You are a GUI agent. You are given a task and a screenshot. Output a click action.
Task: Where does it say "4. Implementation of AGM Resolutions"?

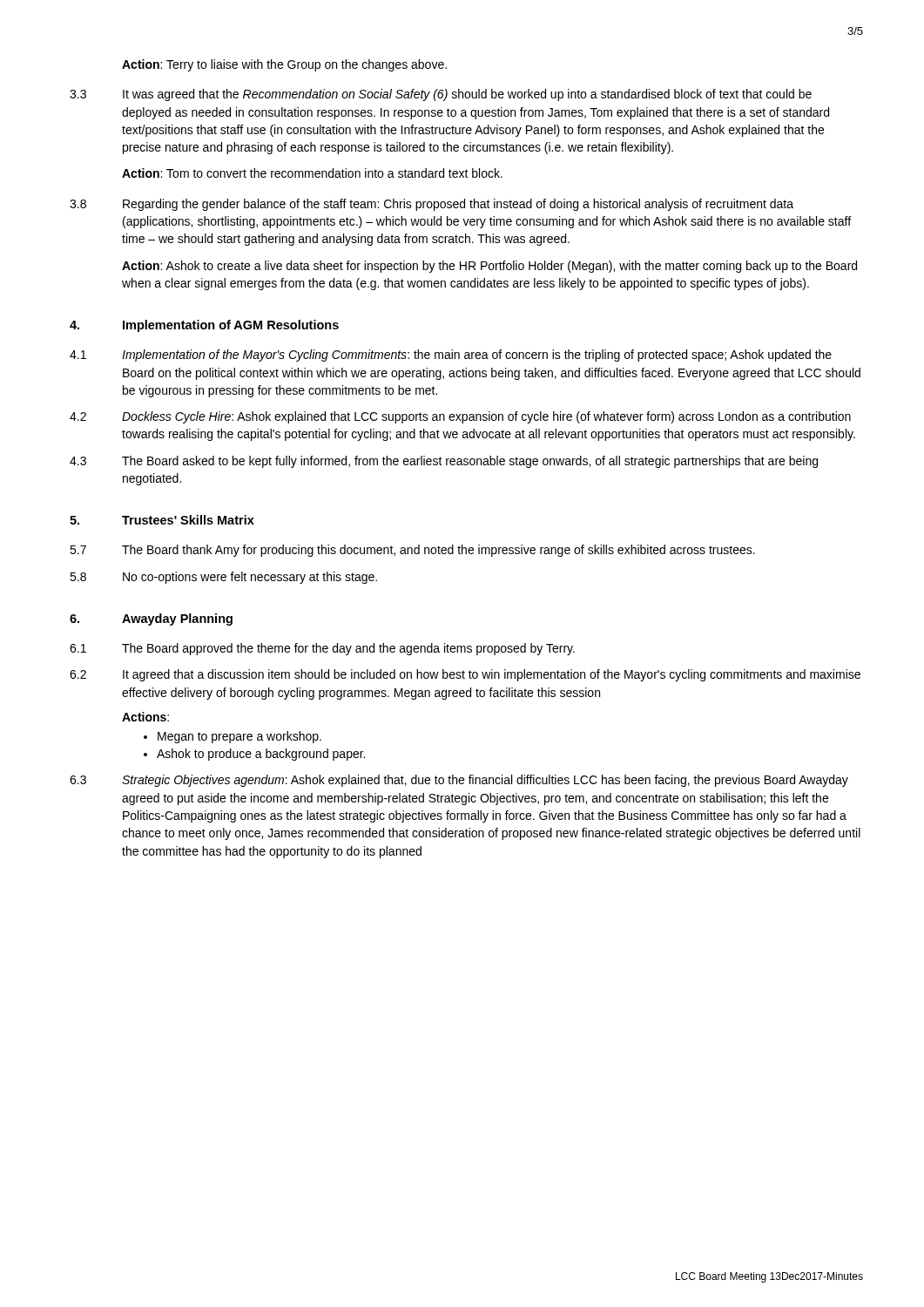point(204,325)
